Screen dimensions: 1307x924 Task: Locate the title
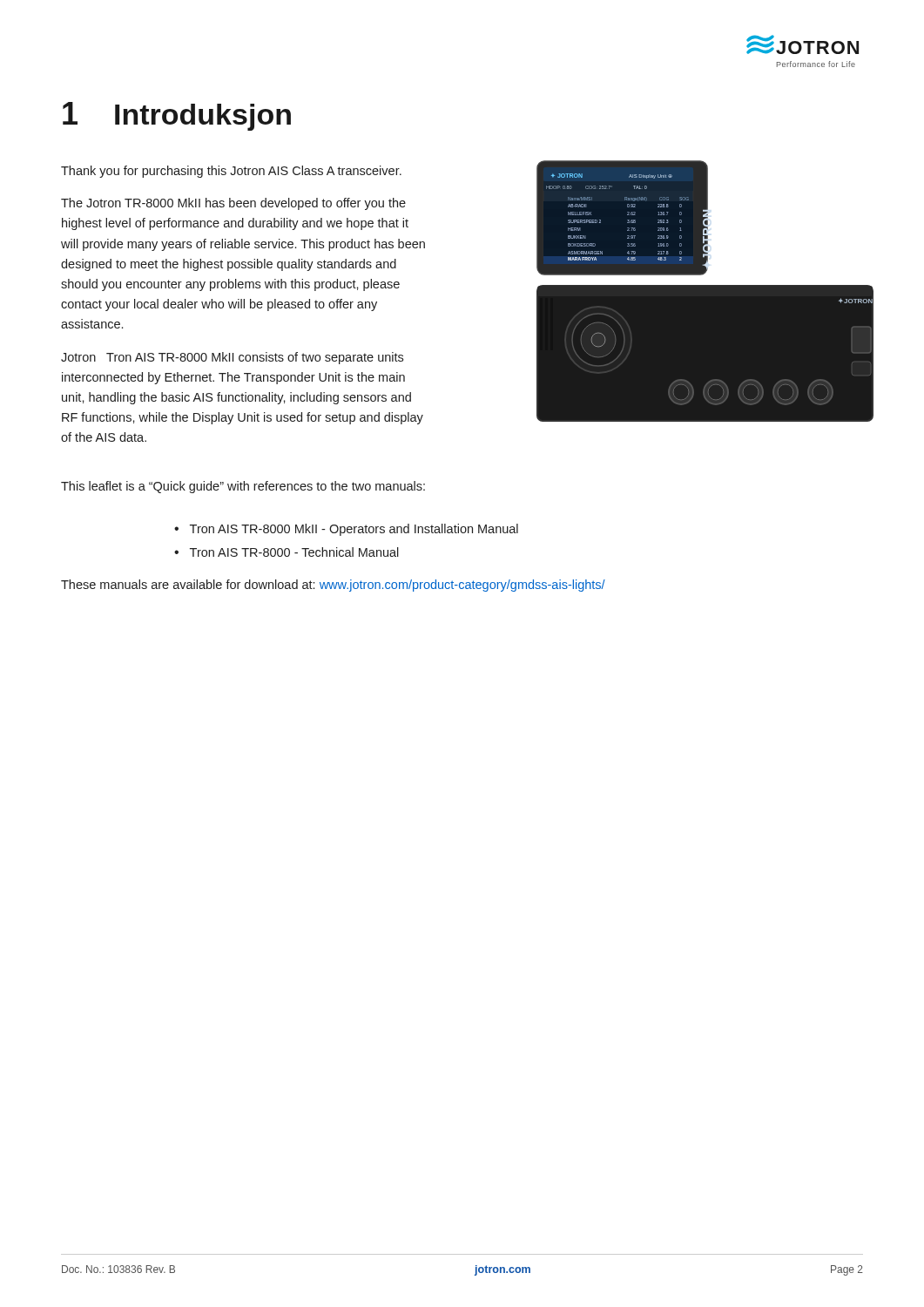click(x=177, y=114)
